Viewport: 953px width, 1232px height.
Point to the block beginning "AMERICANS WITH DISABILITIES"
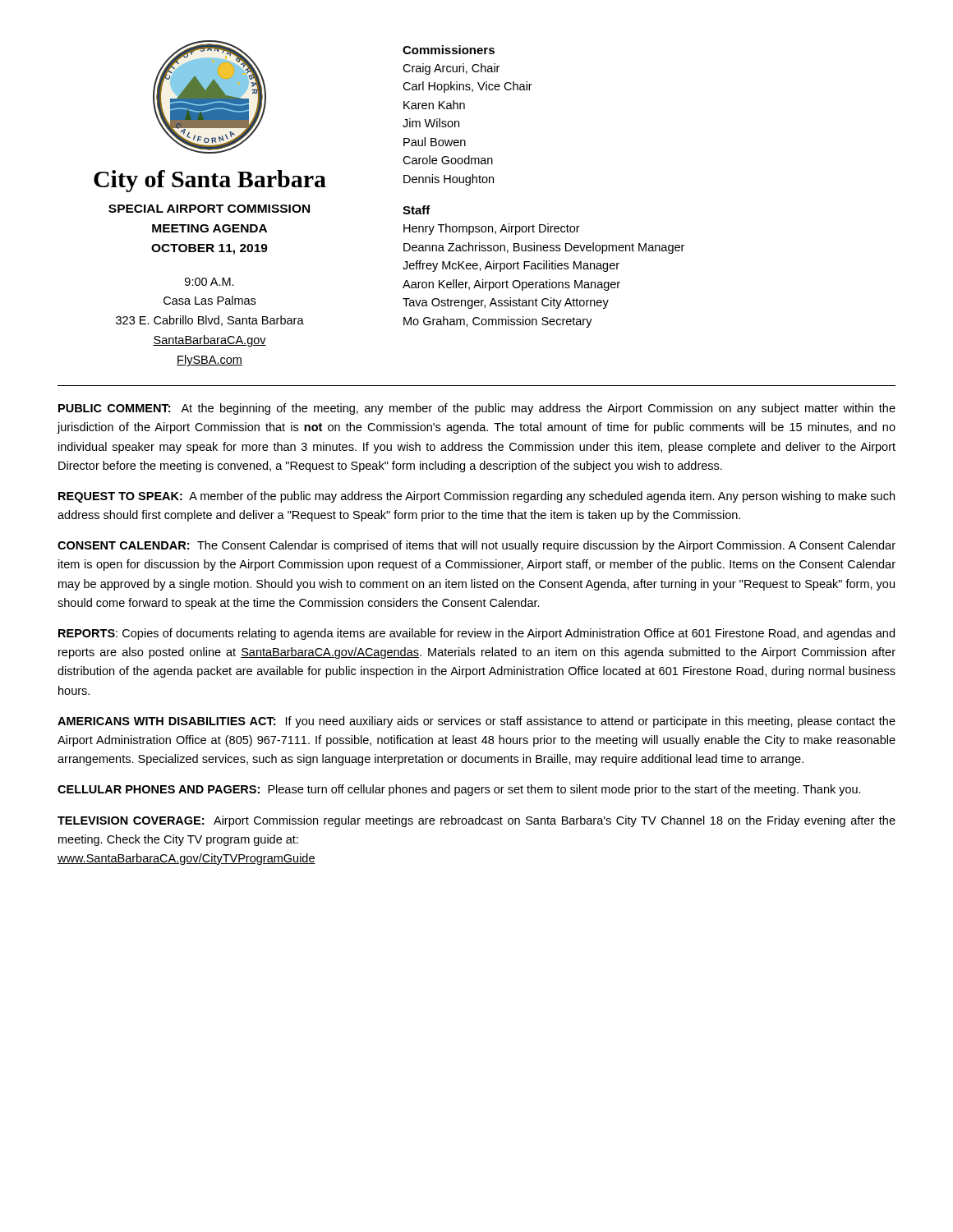tap(476, 740)
